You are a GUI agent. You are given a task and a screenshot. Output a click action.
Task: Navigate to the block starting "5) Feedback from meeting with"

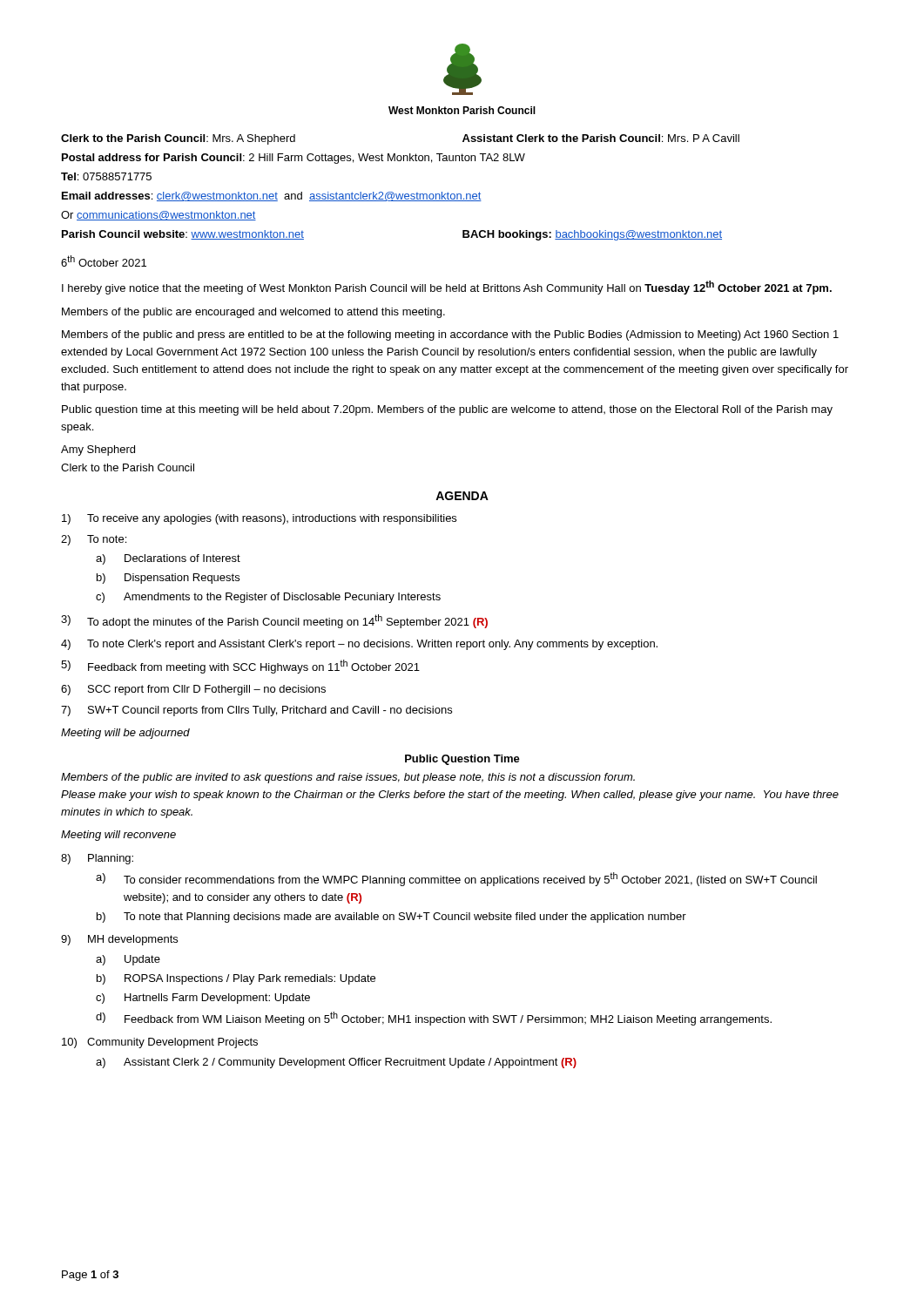point(240,667)
